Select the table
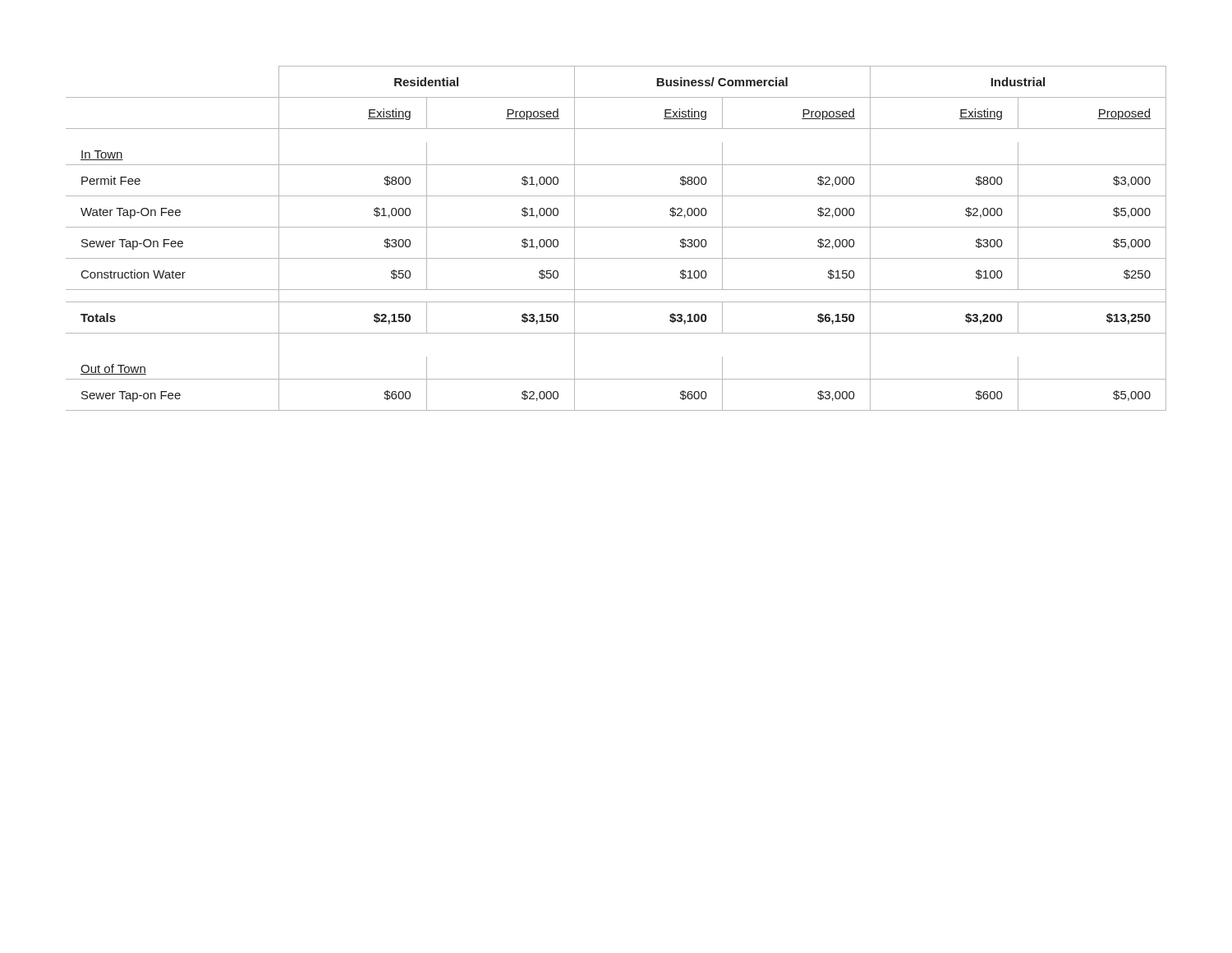 [616, 238]
